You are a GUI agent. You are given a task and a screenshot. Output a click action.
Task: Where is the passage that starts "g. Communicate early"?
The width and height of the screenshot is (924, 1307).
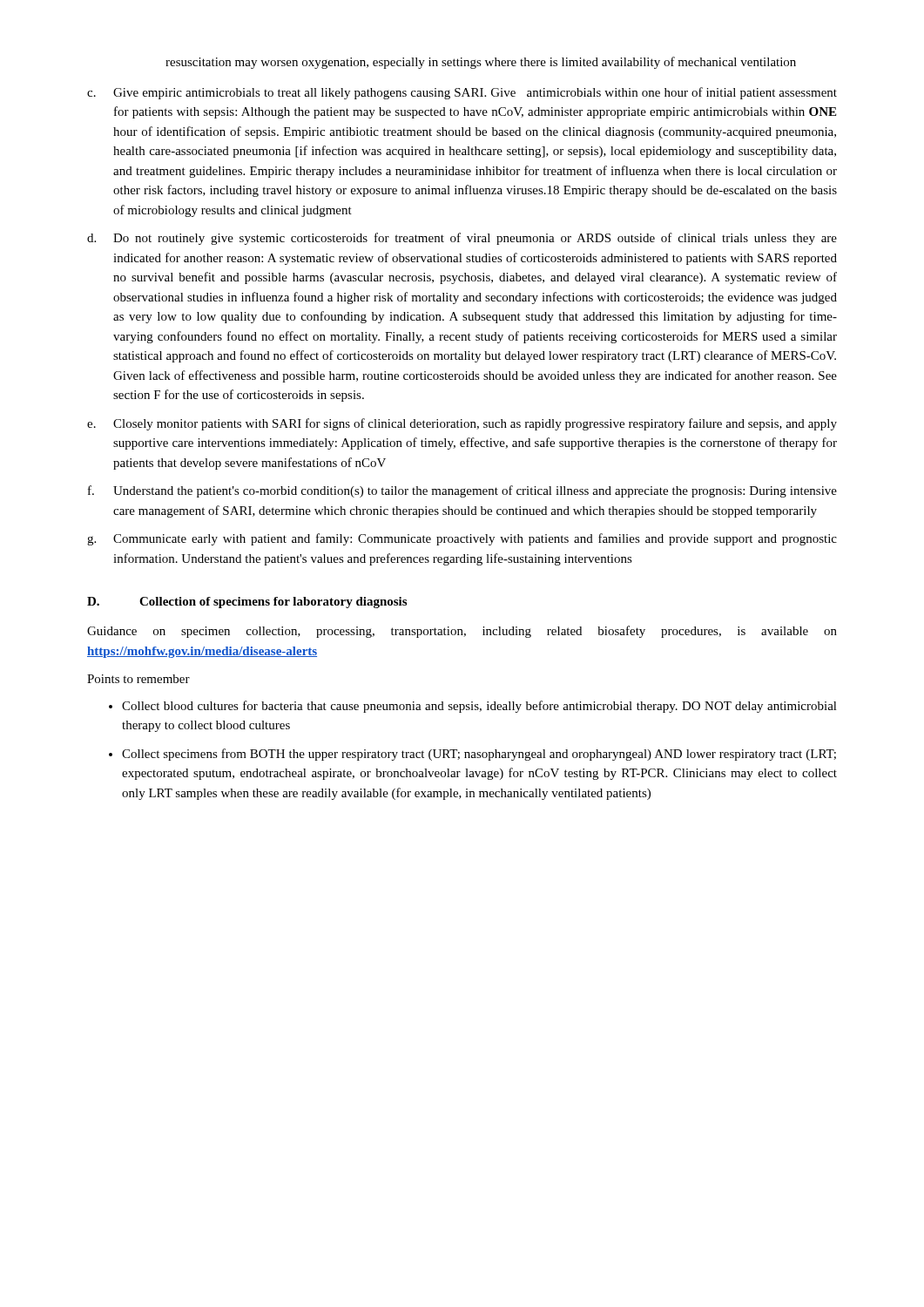pyautogui.click(x=462, y=549)
